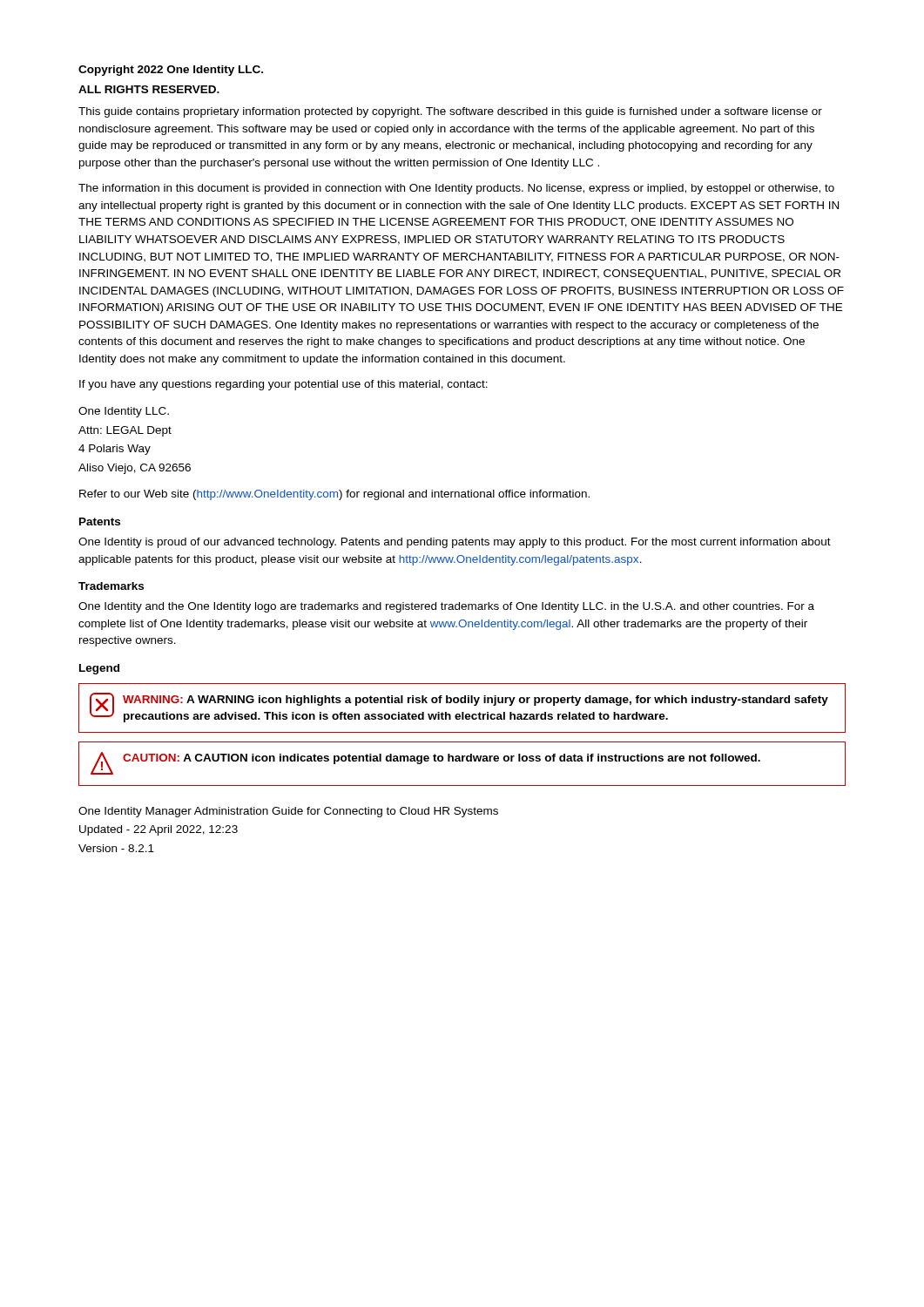Click on the text starting "The information in this"

(461, 273)
